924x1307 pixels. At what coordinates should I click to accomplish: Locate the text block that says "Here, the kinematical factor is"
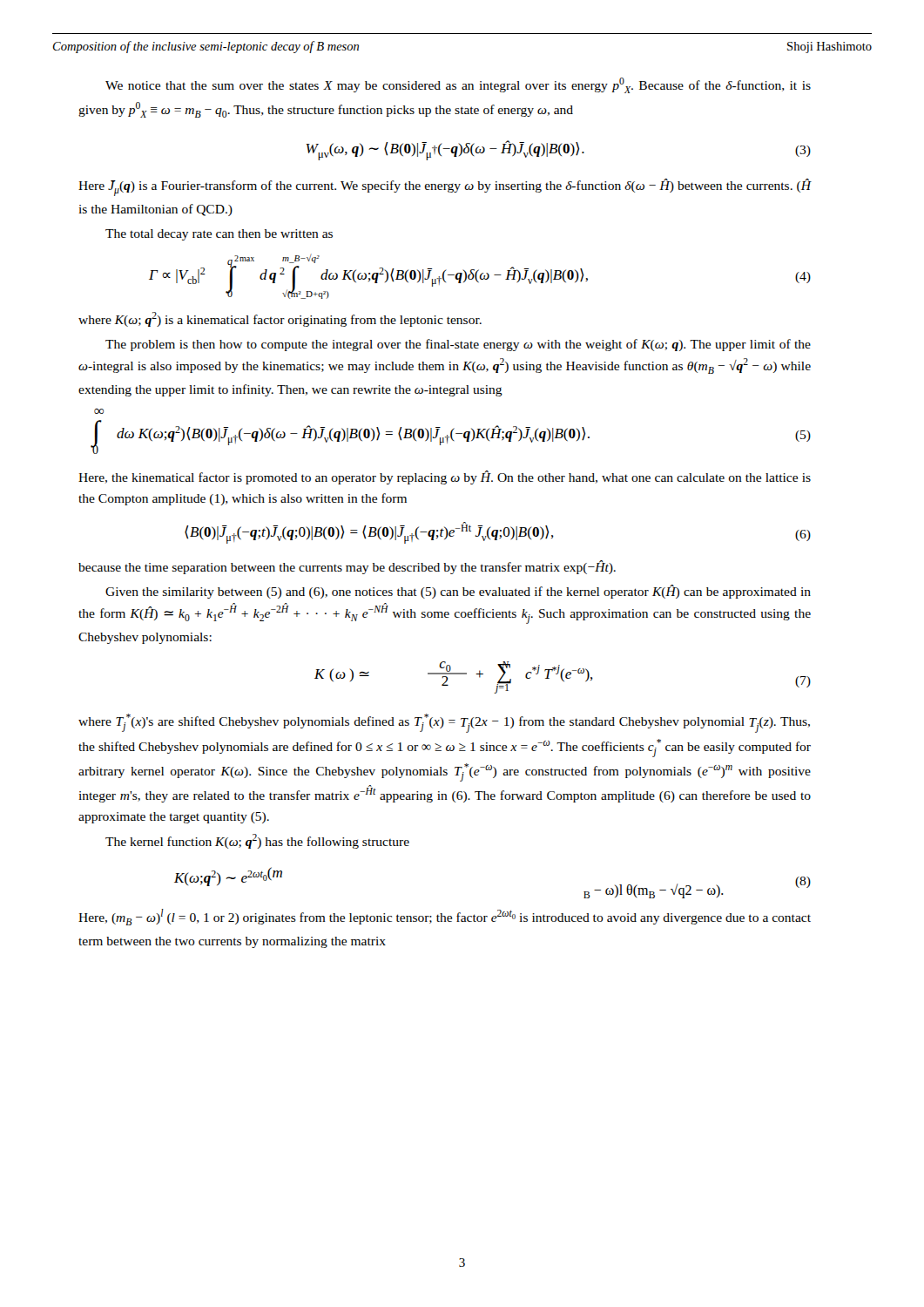click(445, 488)
